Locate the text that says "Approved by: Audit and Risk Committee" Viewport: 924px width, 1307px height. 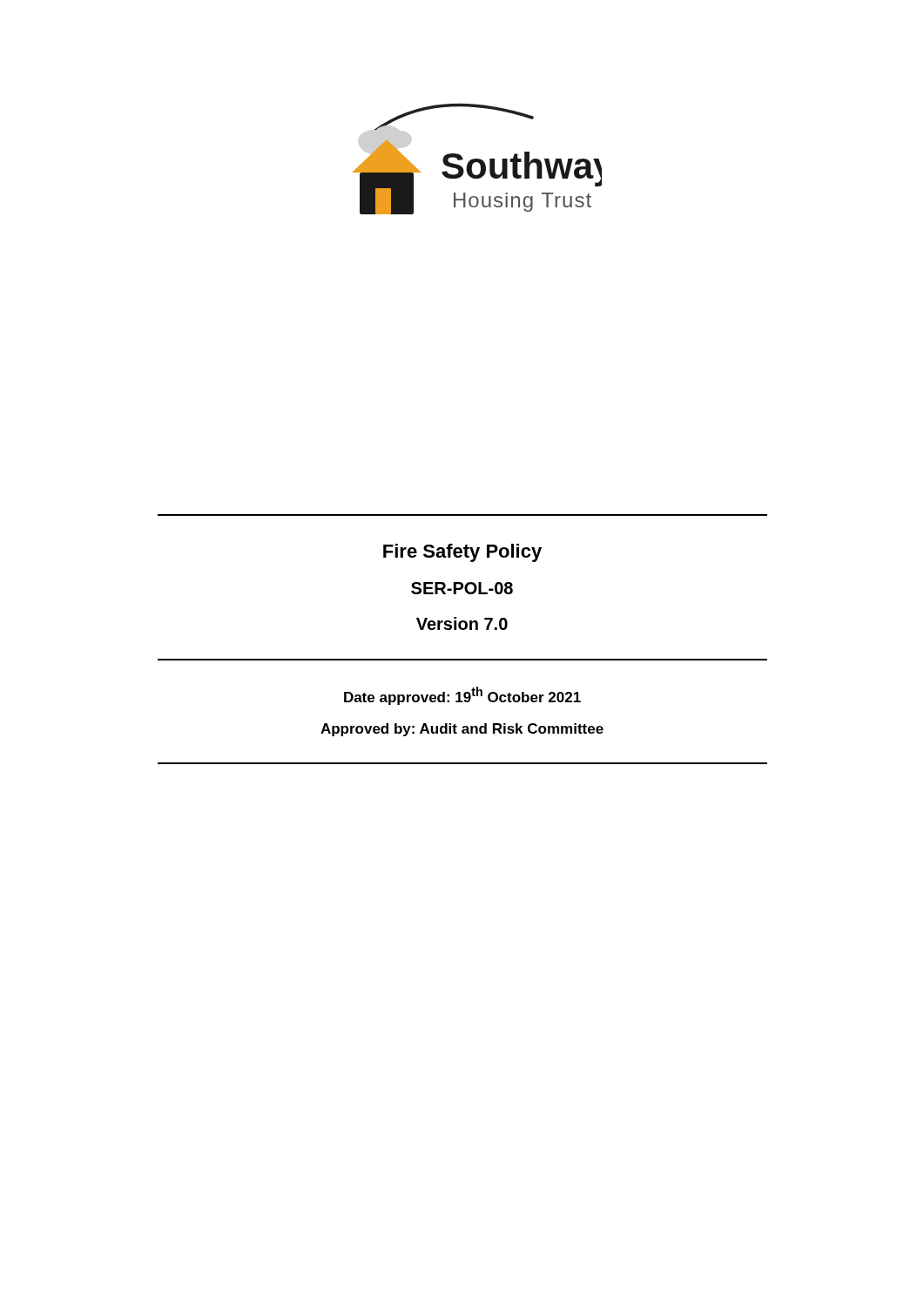(x=462, y=729)
